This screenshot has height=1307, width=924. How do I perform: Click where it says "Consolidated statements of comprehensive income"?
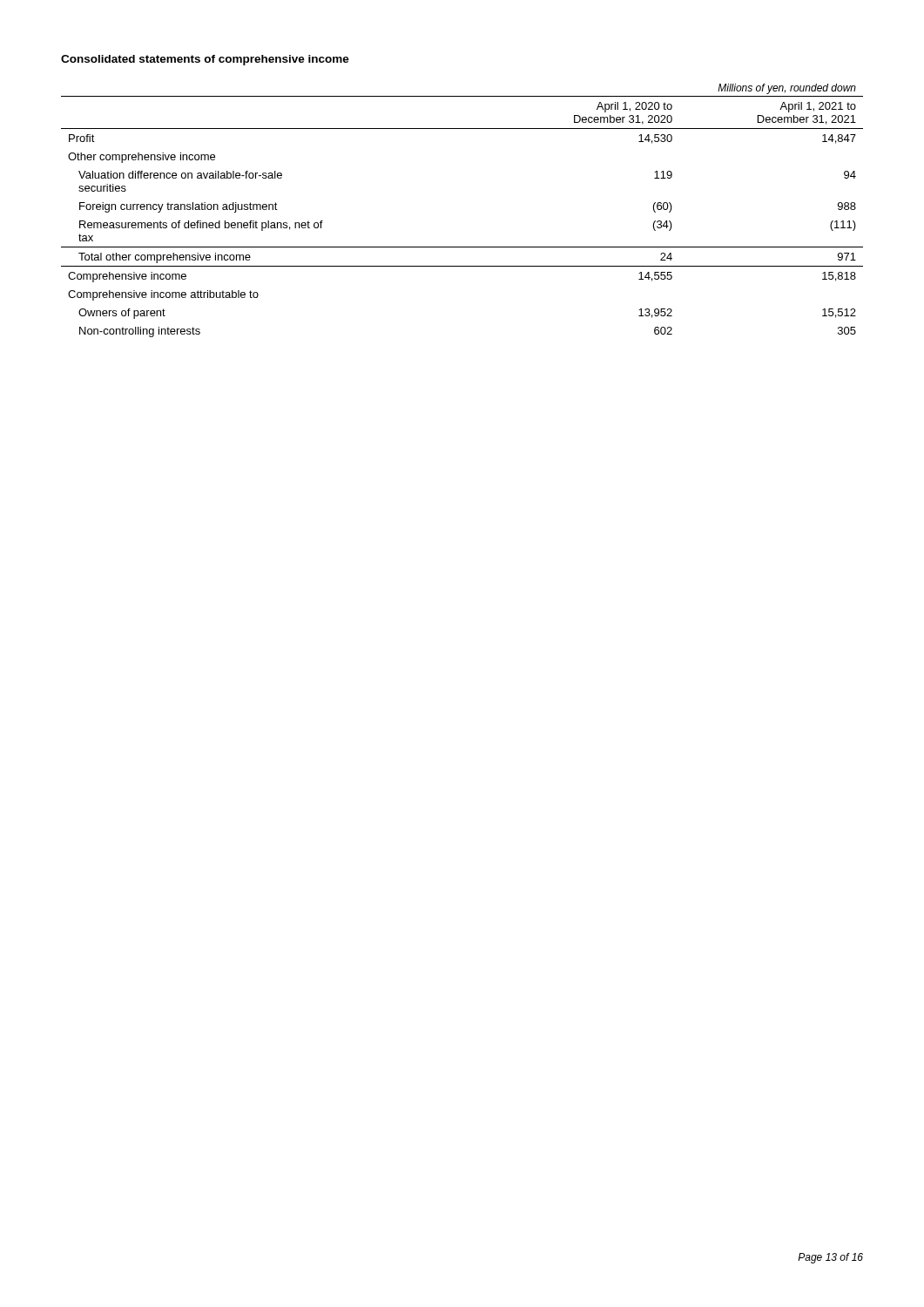pyautogui.click(x=205, y=59)
